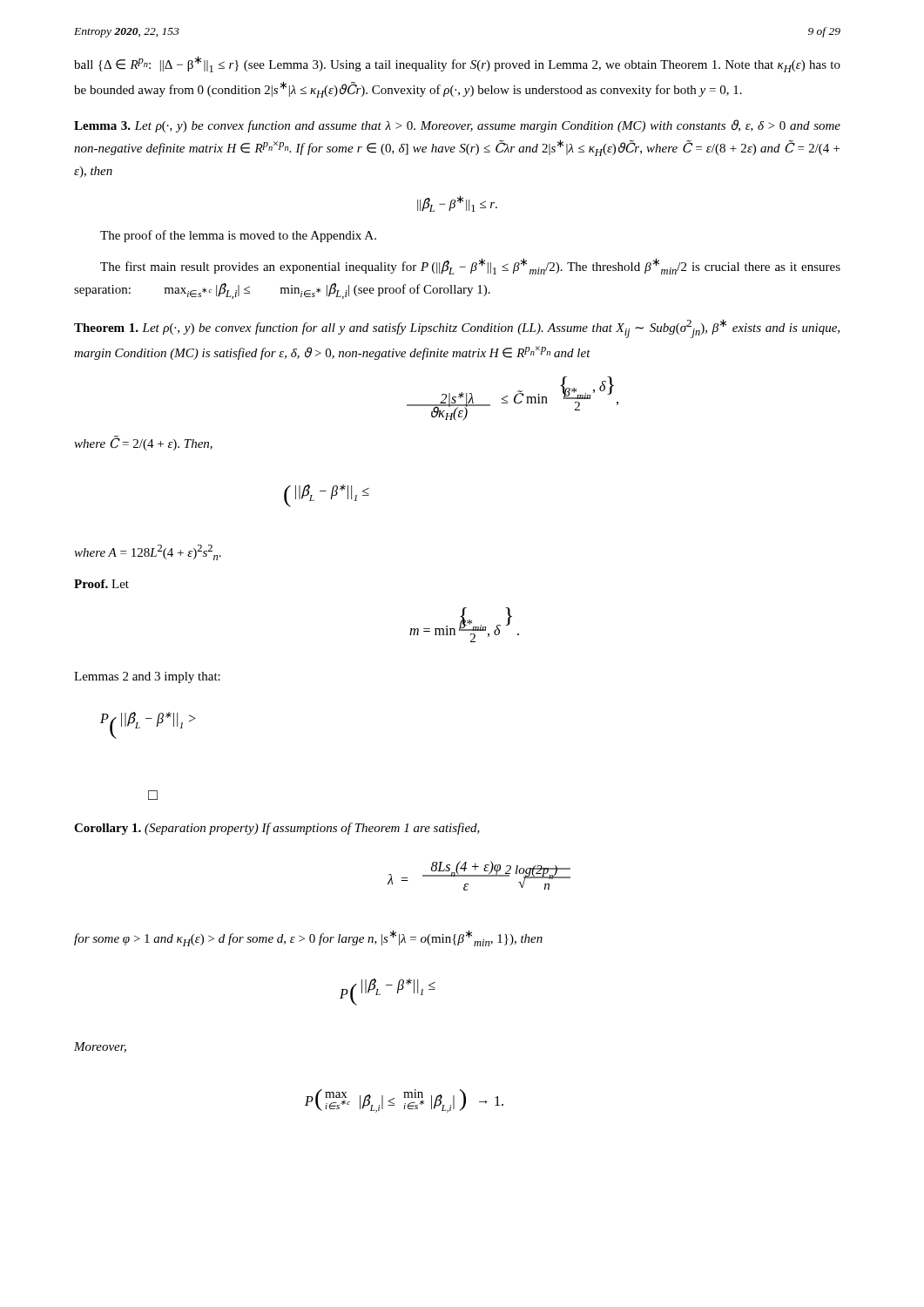Click the formula that begins "( ||β̂L − β∗||1 ≤"
The width and height of the screenshot is (924, 1307).
pos(327,496)
